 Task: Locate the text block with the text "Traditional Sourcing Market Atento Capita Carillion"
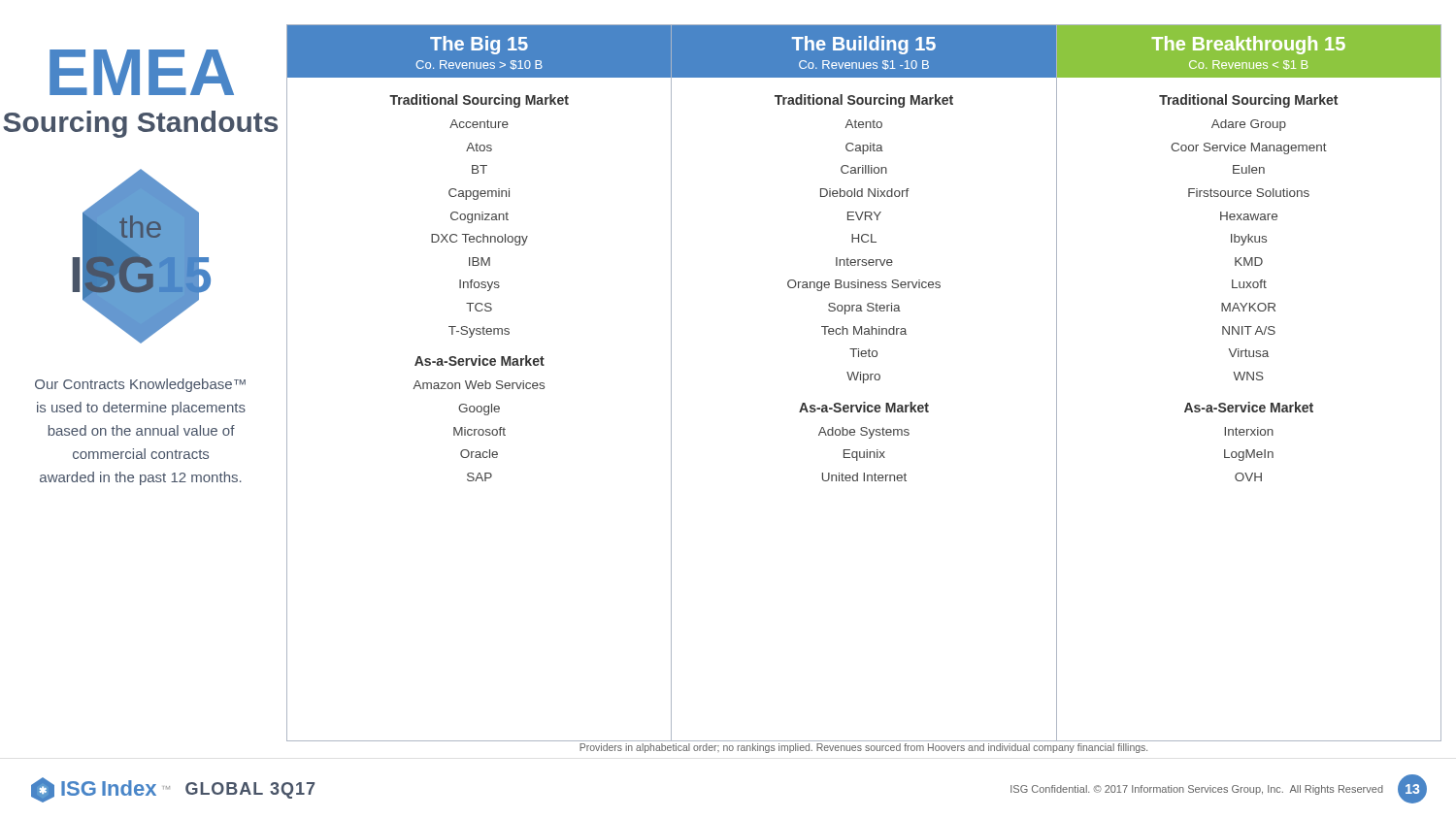pyautogui.click(x=864, y=240)
